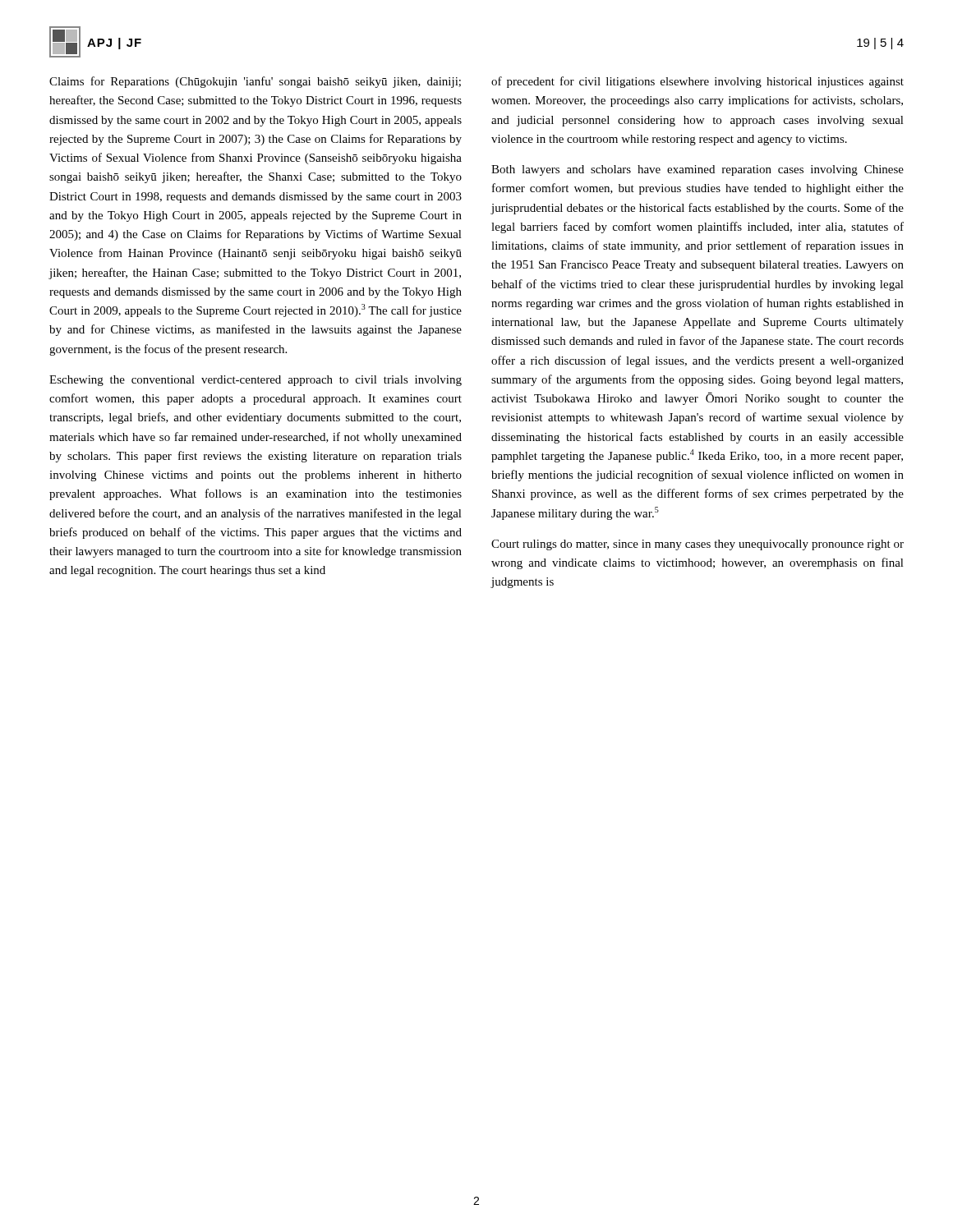
Task: Select the text block starting "Court rulings do matter, since in many"
Action: (x=698, y=563)
